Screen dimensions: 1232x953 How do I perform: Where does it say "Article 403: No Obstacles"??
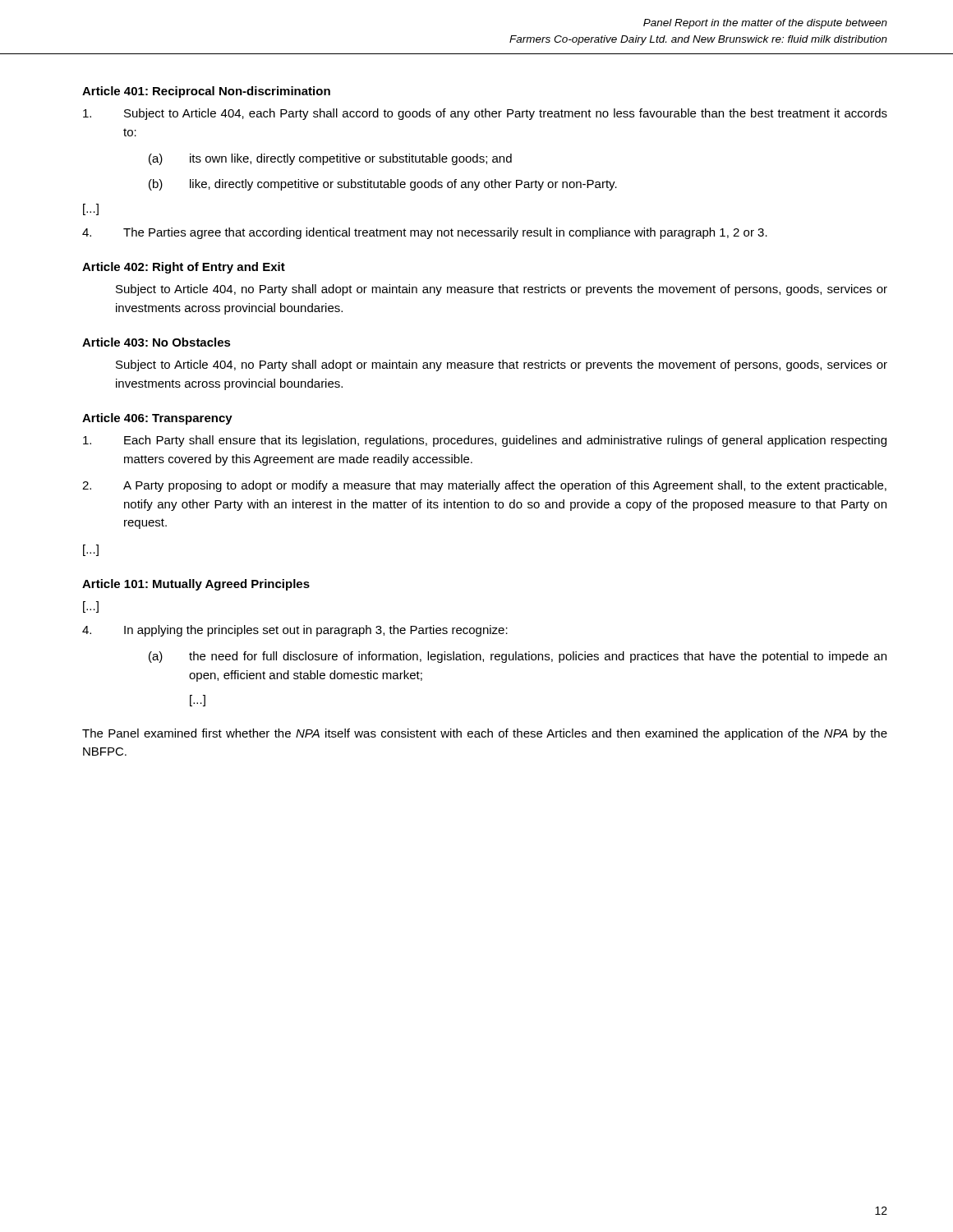[156, 342]
